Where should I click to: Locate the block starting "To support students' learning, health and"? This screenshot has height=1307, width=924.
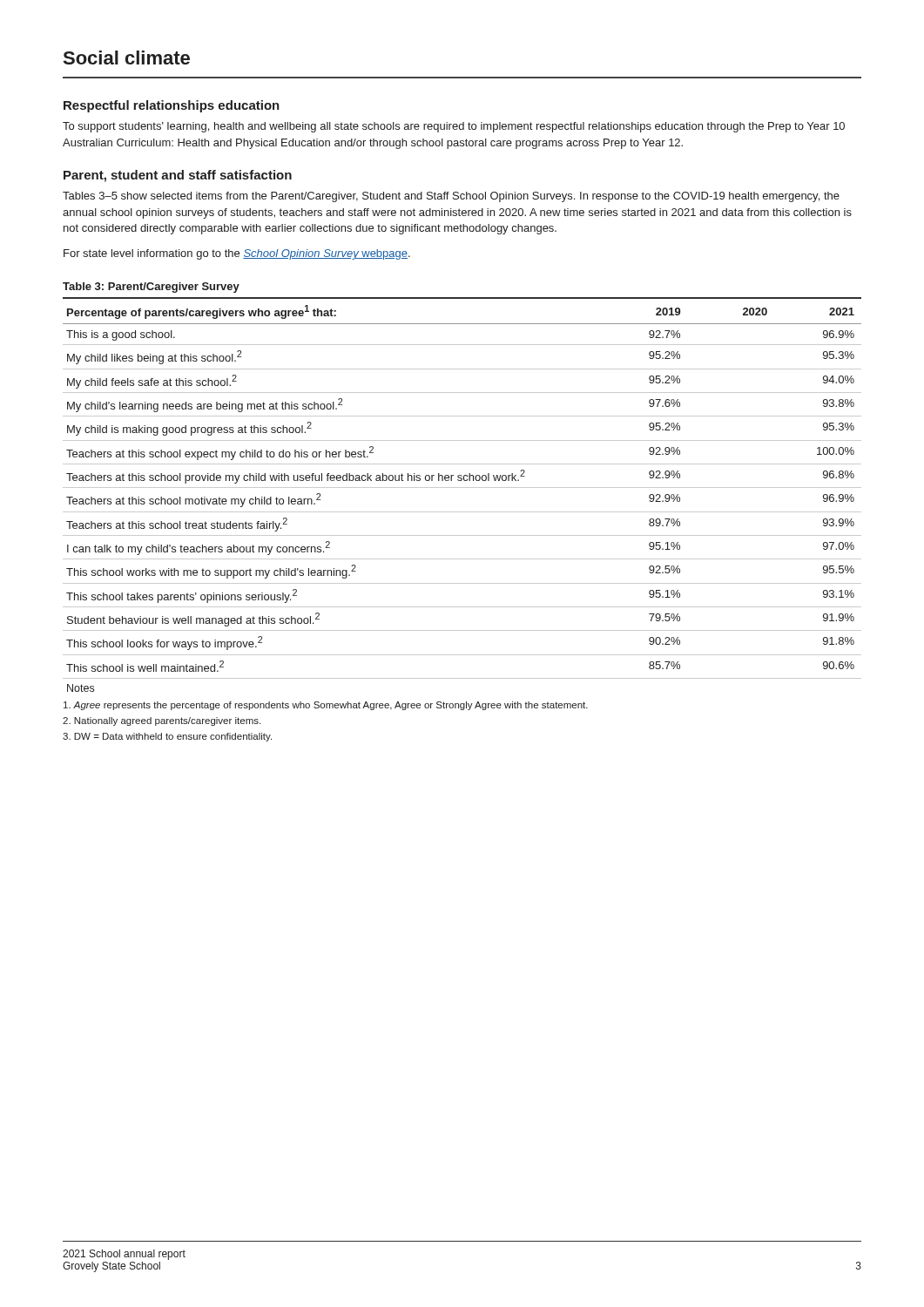454,134
